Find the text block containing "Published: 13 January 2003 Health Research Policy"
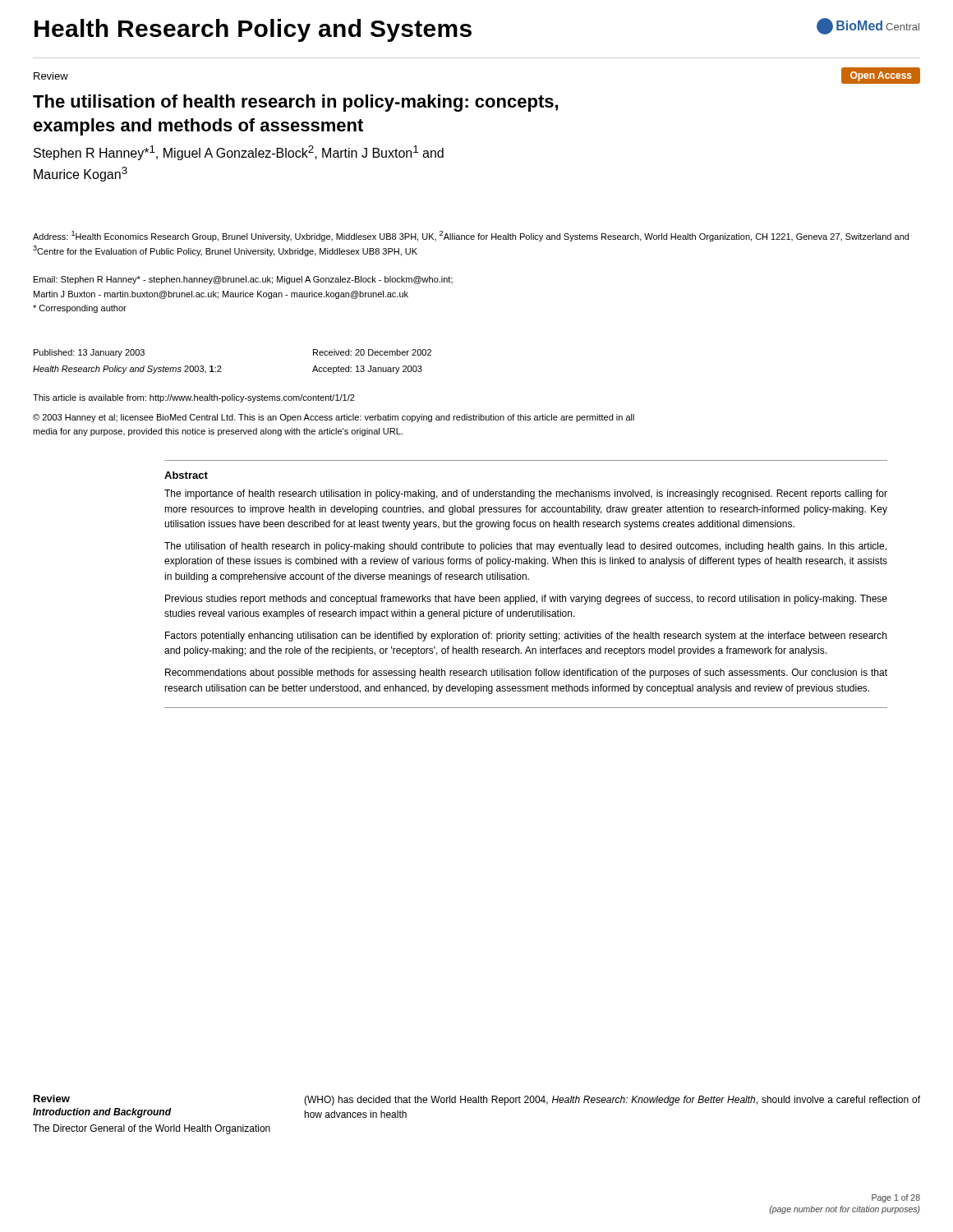The height and width of the screenshot is (1232, 953). tap(127, 360)
